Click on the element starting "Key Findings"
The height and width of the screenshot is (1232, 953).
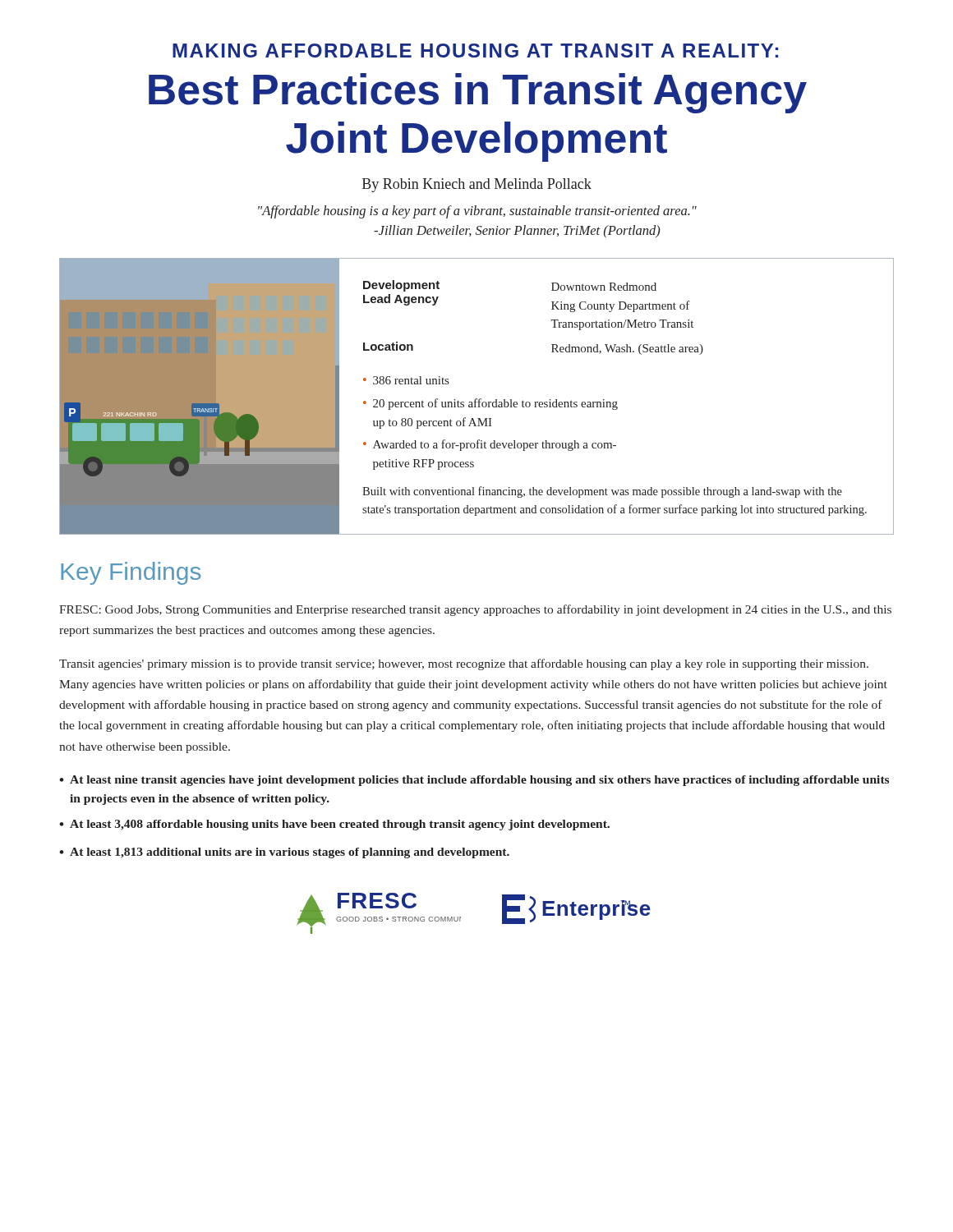pos(130,571)
